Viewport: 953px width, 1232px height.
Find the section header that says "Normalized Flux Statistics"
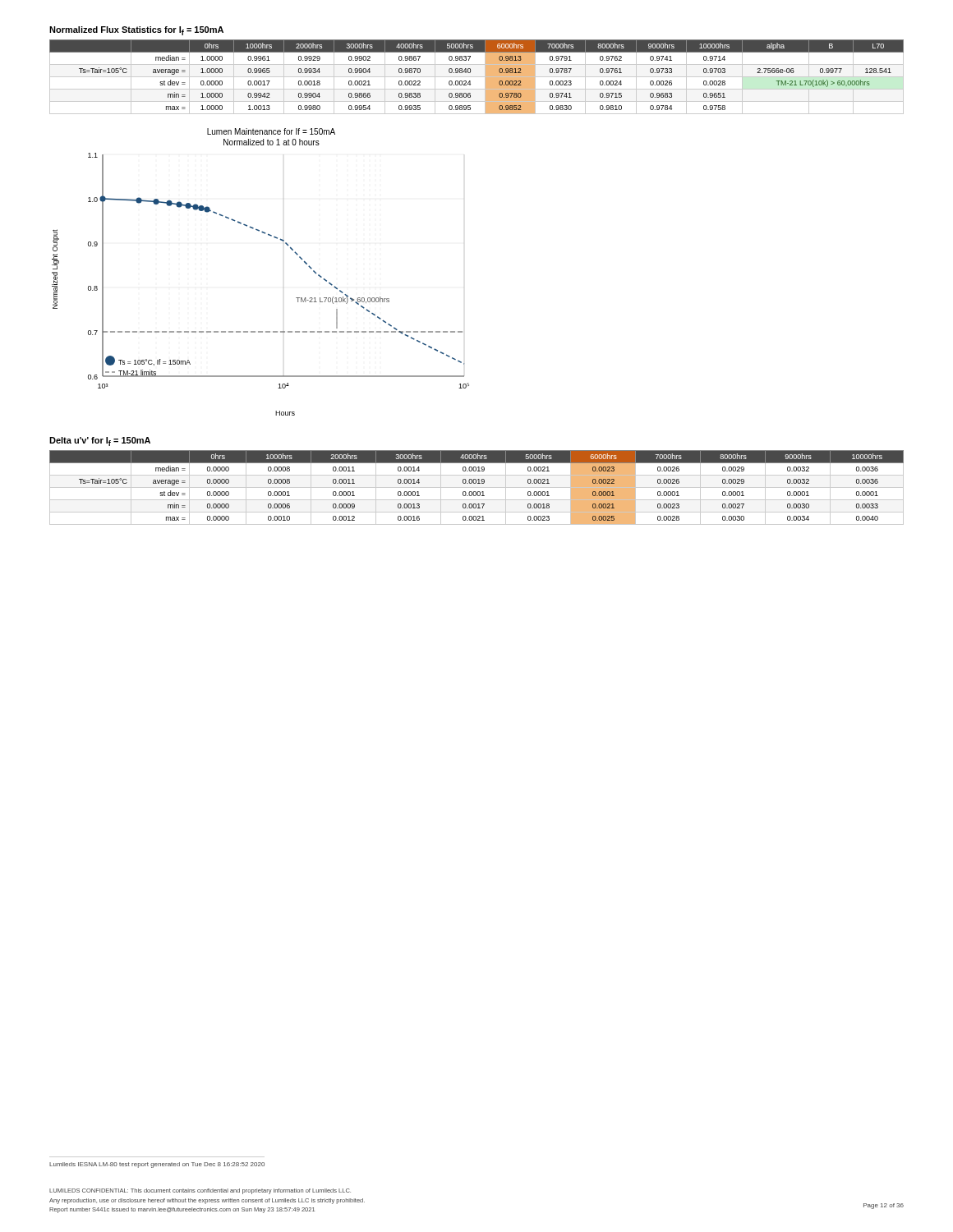(137, 31)
